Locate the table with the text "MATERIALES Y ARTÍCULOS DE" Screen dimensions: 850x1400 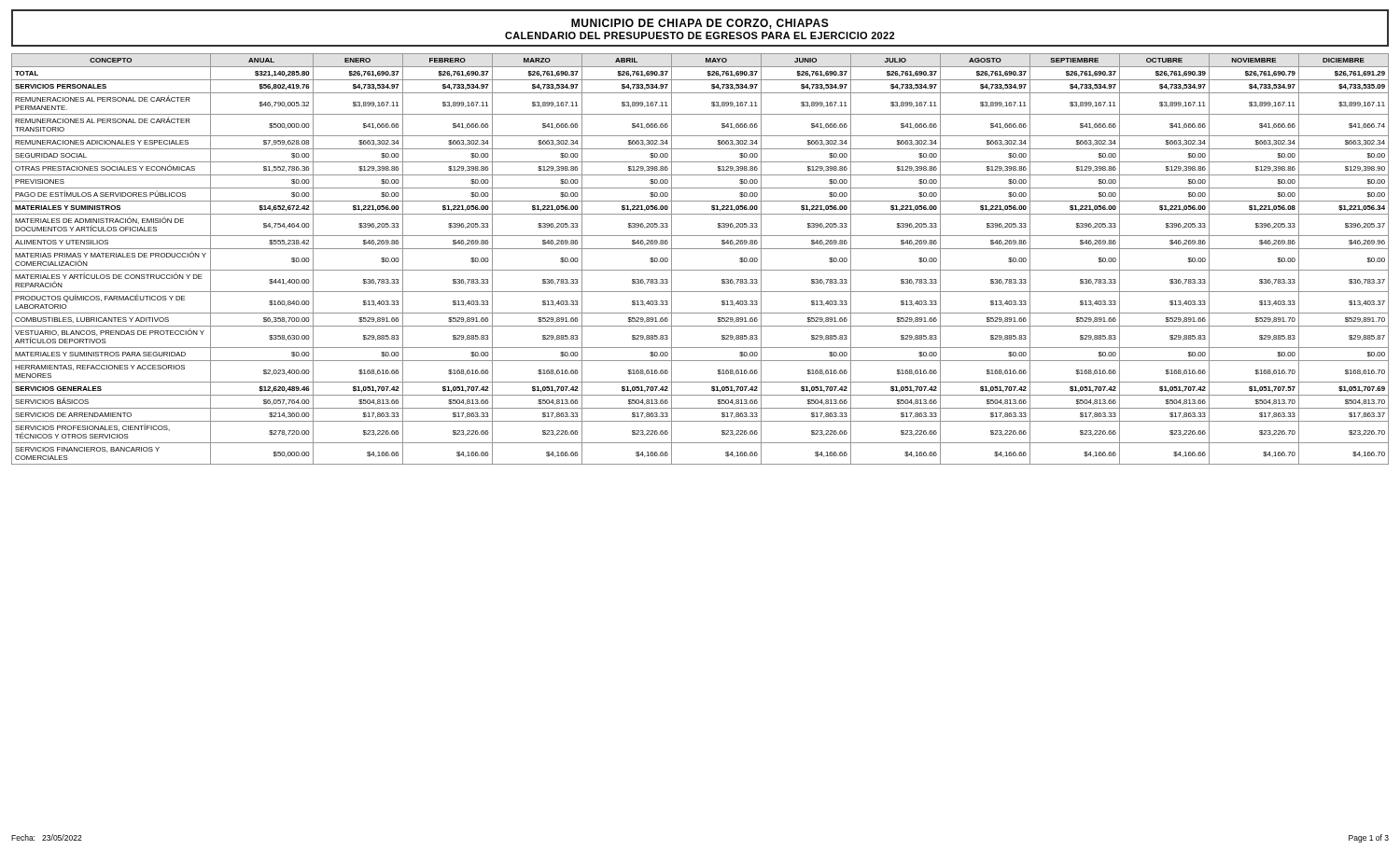[x=700, y=259]
